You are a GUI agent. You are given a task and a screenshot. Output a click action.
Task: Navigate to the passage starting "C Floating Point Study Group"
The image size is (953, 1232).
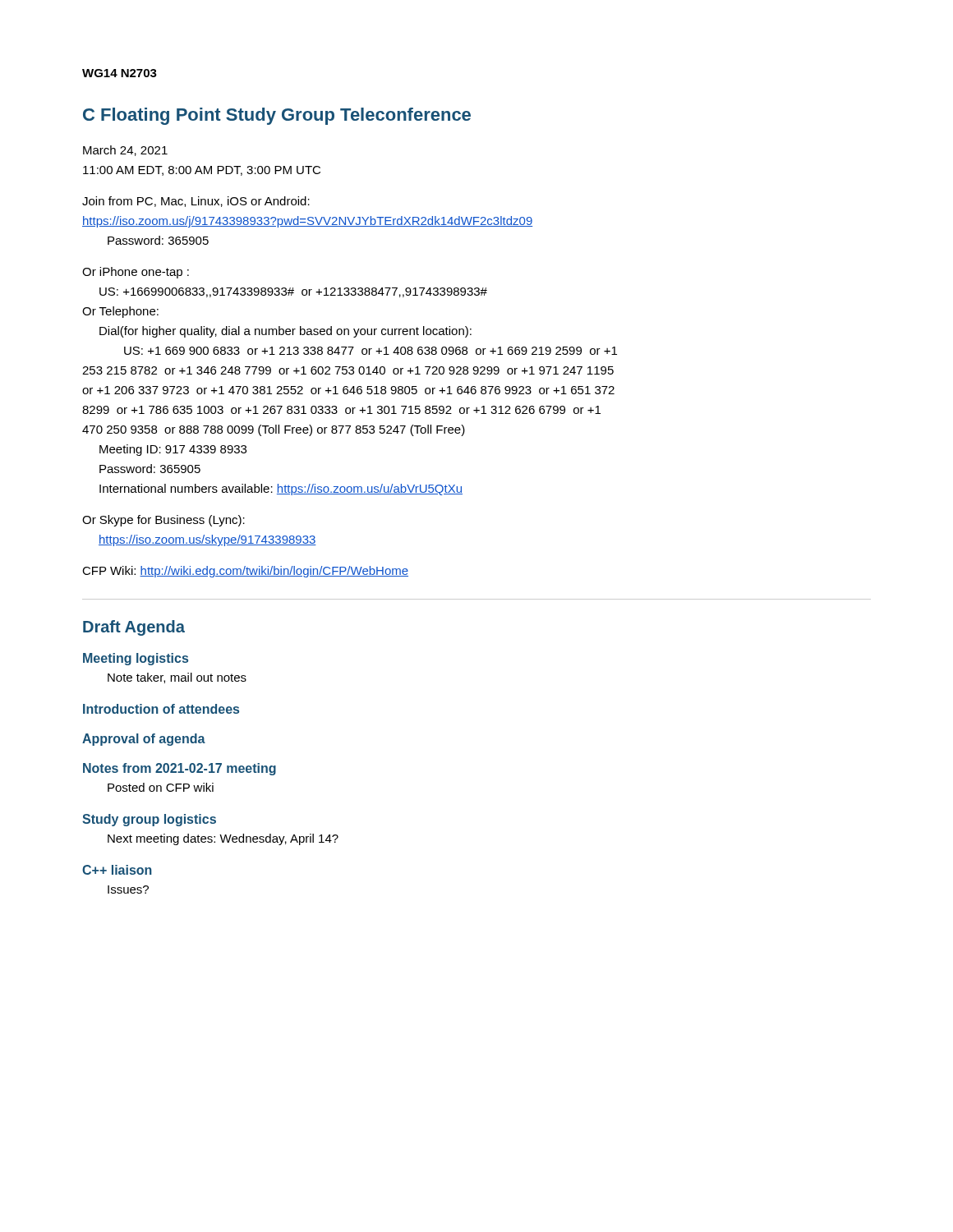[277, 115]
